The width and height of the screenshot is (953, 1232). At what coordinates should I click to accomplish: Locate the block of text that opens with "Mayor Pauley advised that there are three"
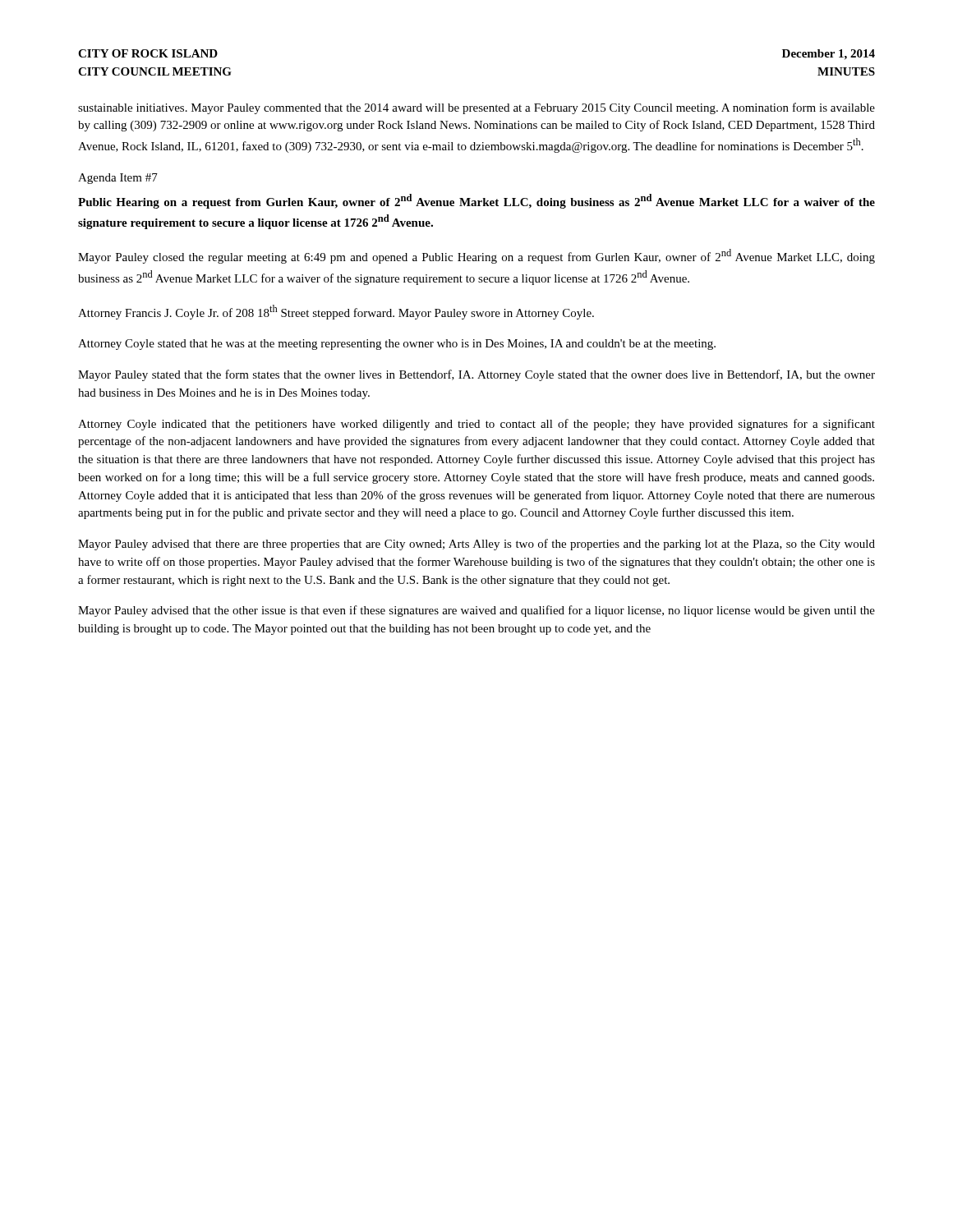point(476,562)
